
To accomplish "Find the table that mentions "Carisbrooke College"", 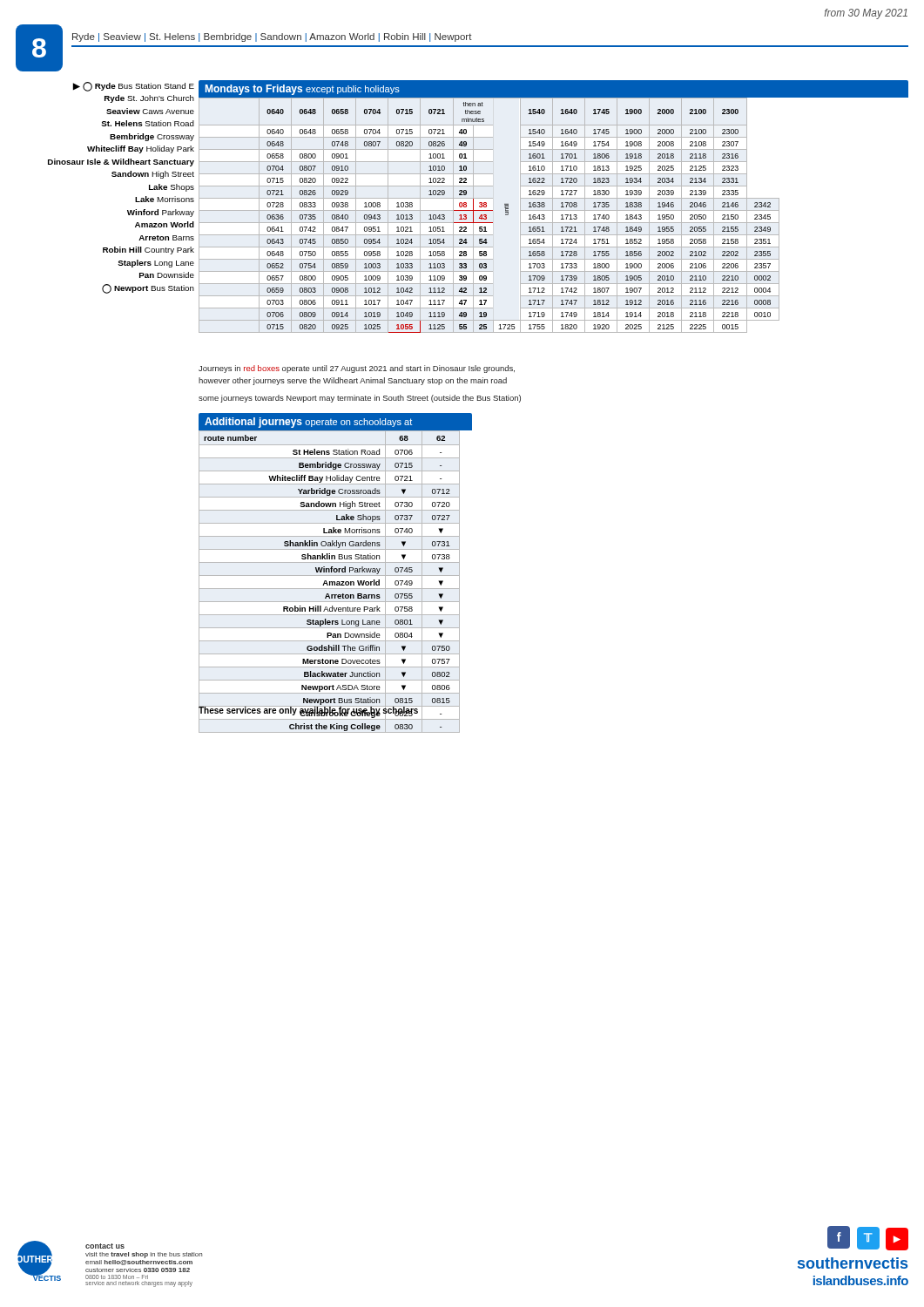I will pyautogui.click(x=329, y=582).
